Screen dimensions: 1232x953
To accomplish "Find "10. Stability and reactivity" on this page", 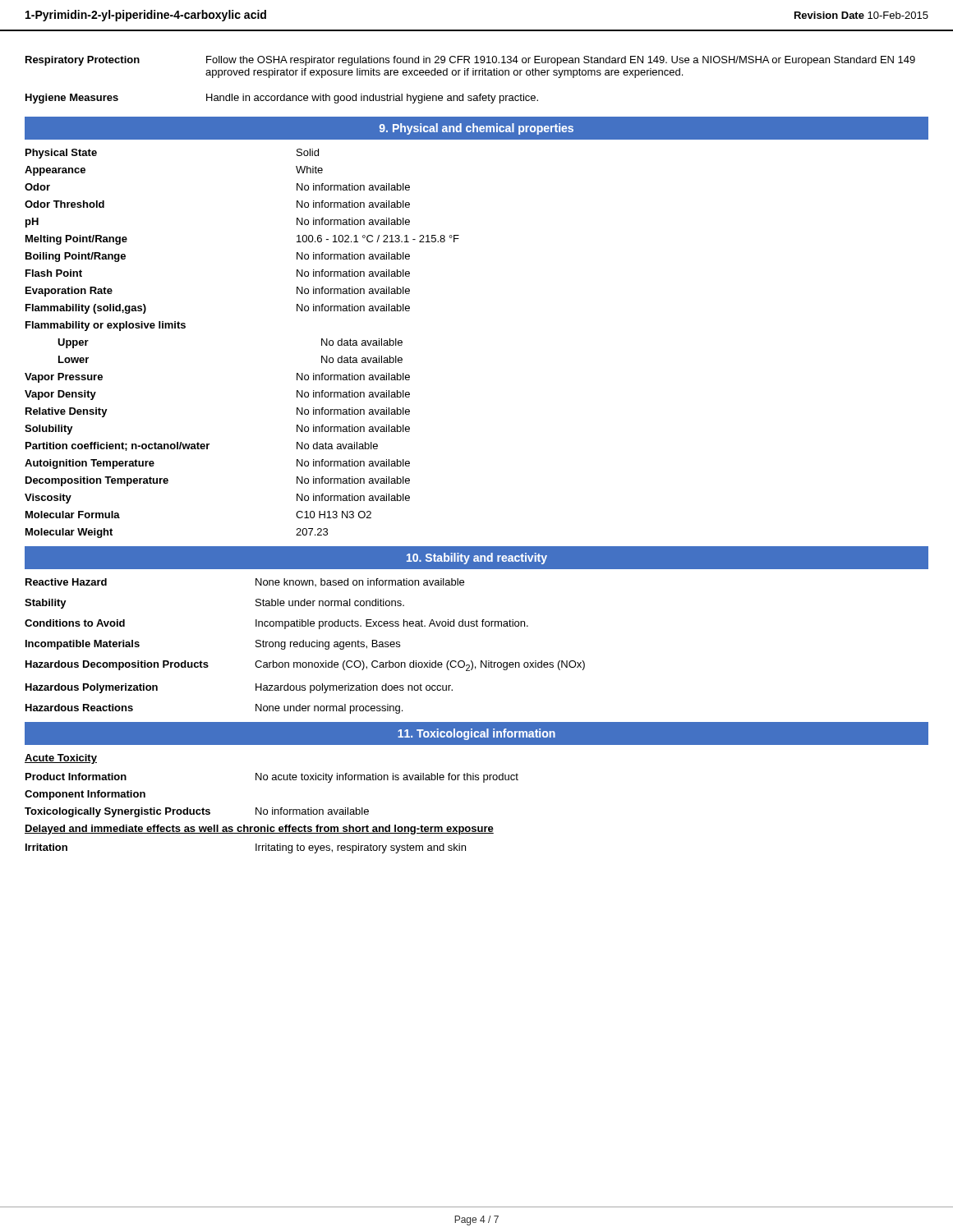I will coord(476,558).
